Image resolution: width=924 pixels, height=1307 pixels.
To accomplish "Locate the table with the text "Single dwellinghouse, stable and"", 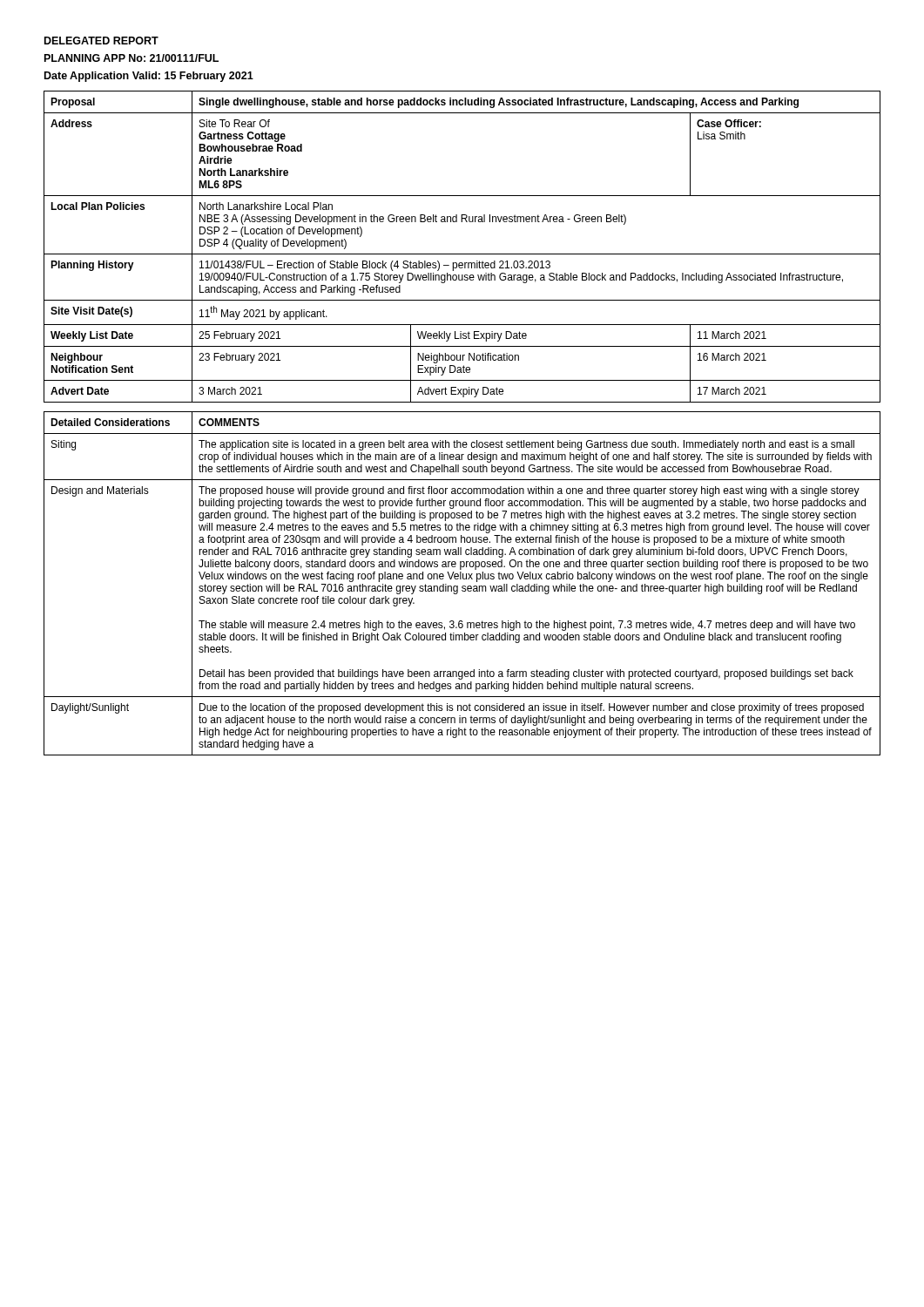I will point(462,247).
